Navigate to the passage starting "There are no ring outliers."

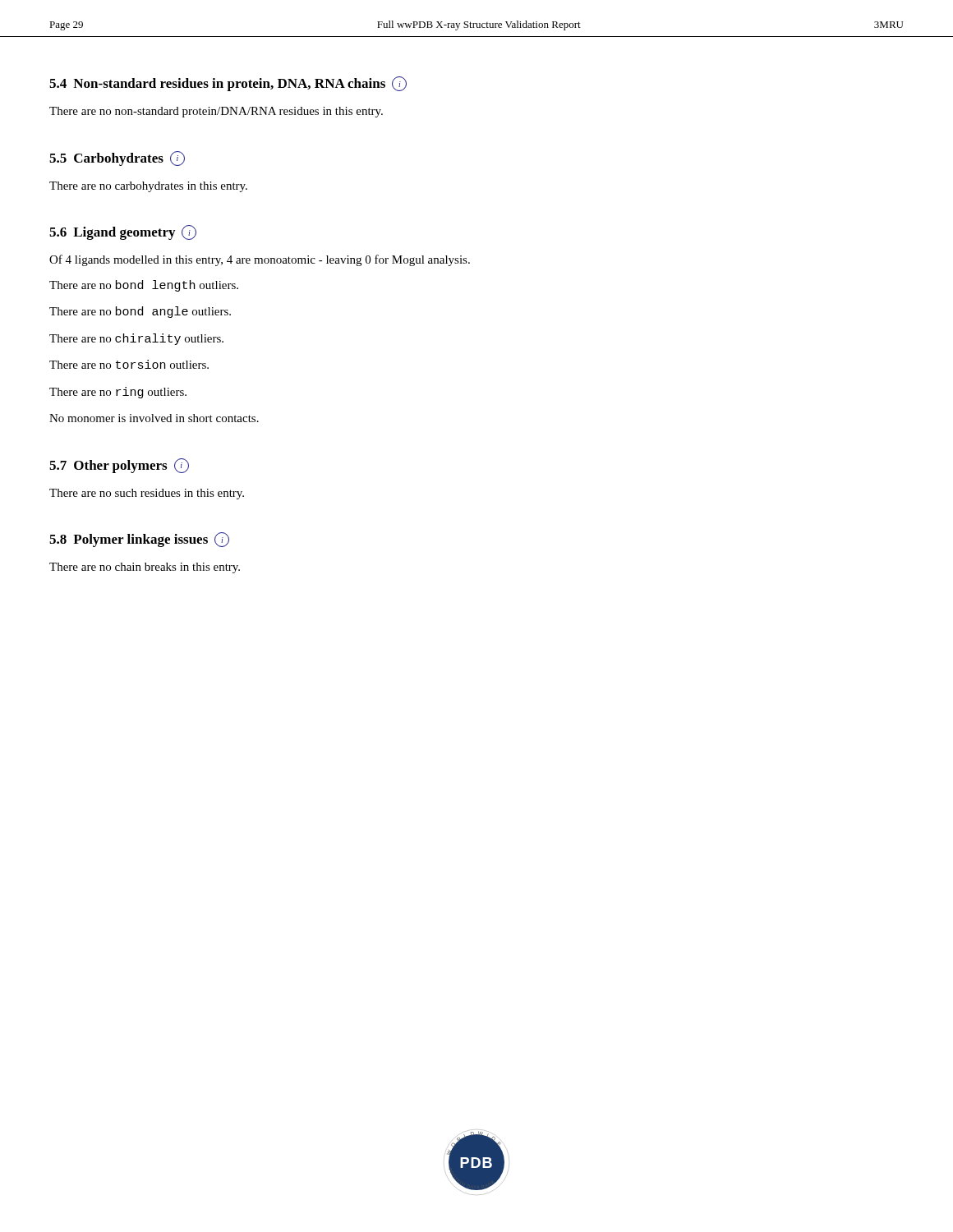coord(118,392)
